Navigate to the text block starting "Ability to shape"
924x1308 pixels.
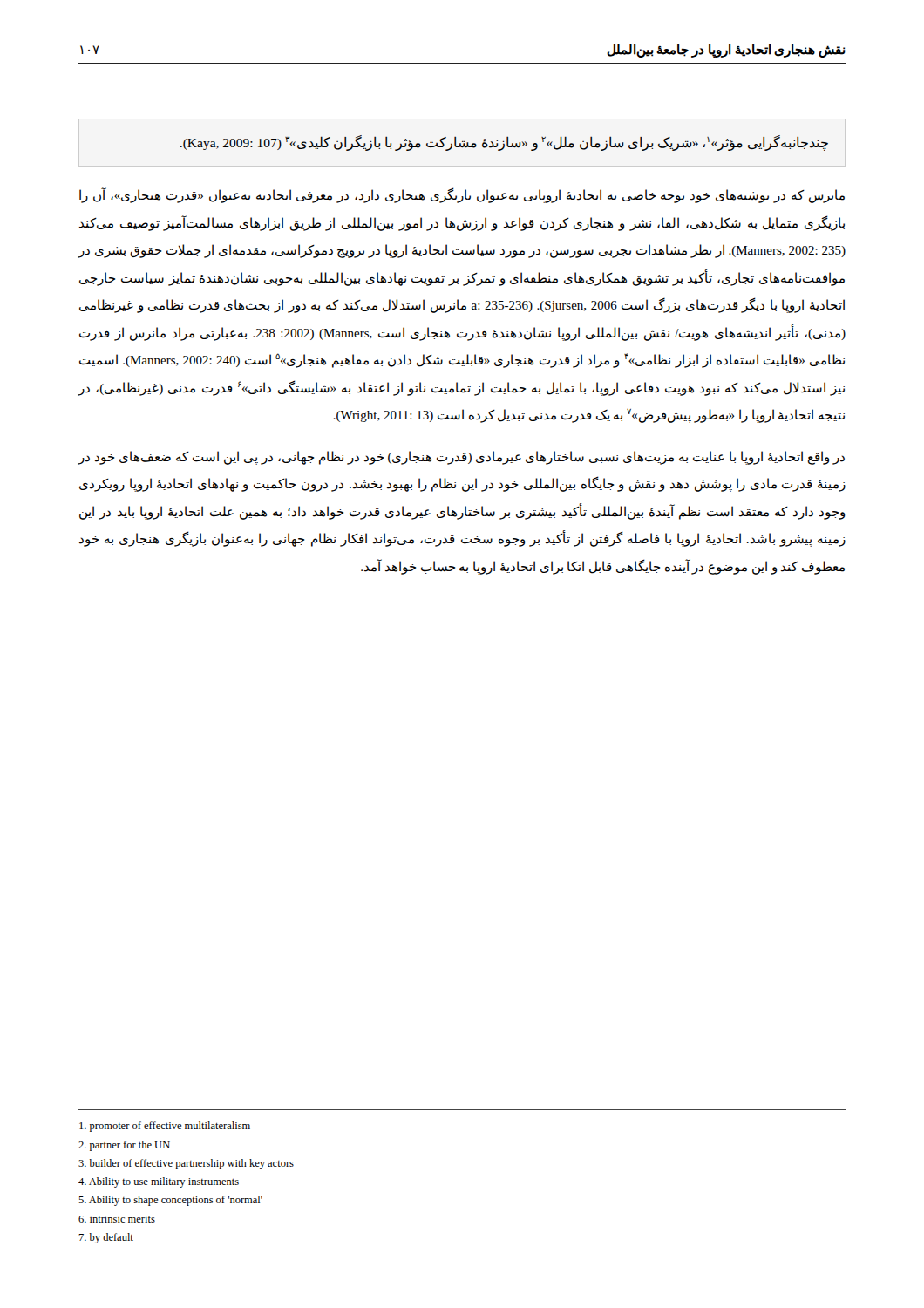170,1200
